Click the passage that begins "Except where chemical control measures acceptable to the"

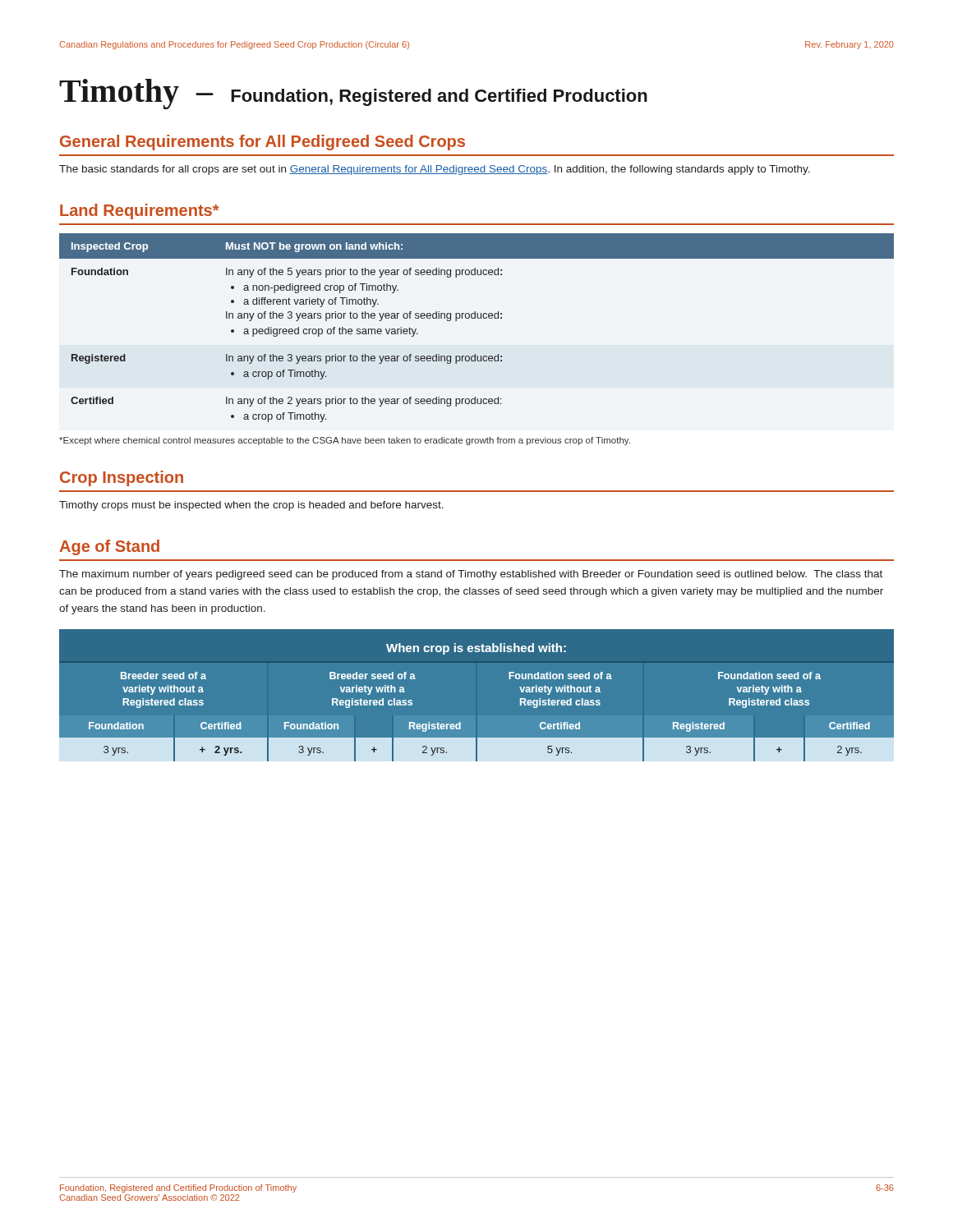tap(345, 440)
